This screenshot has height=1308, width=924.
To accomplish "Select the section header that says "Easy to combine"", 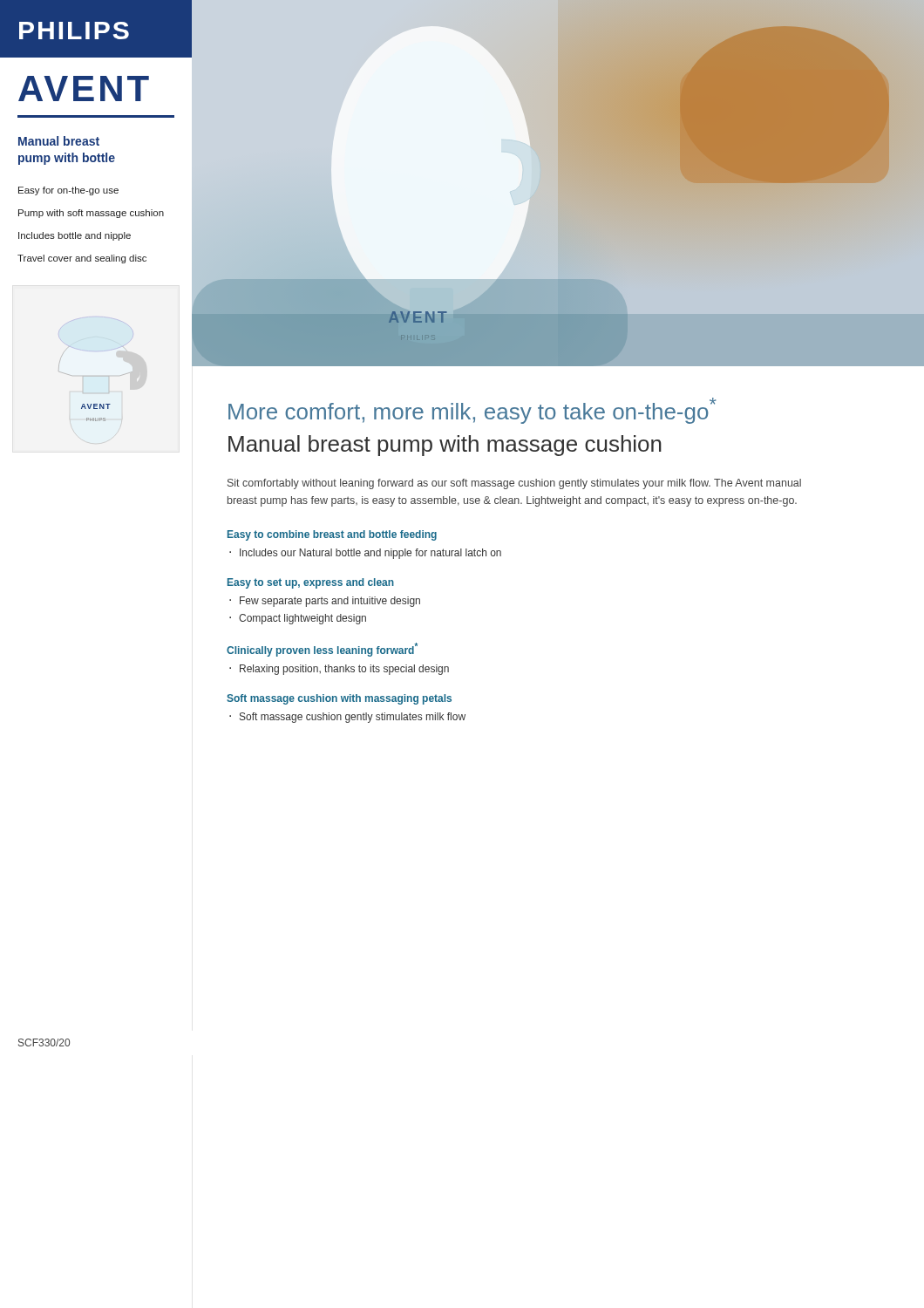I will 332,535.
